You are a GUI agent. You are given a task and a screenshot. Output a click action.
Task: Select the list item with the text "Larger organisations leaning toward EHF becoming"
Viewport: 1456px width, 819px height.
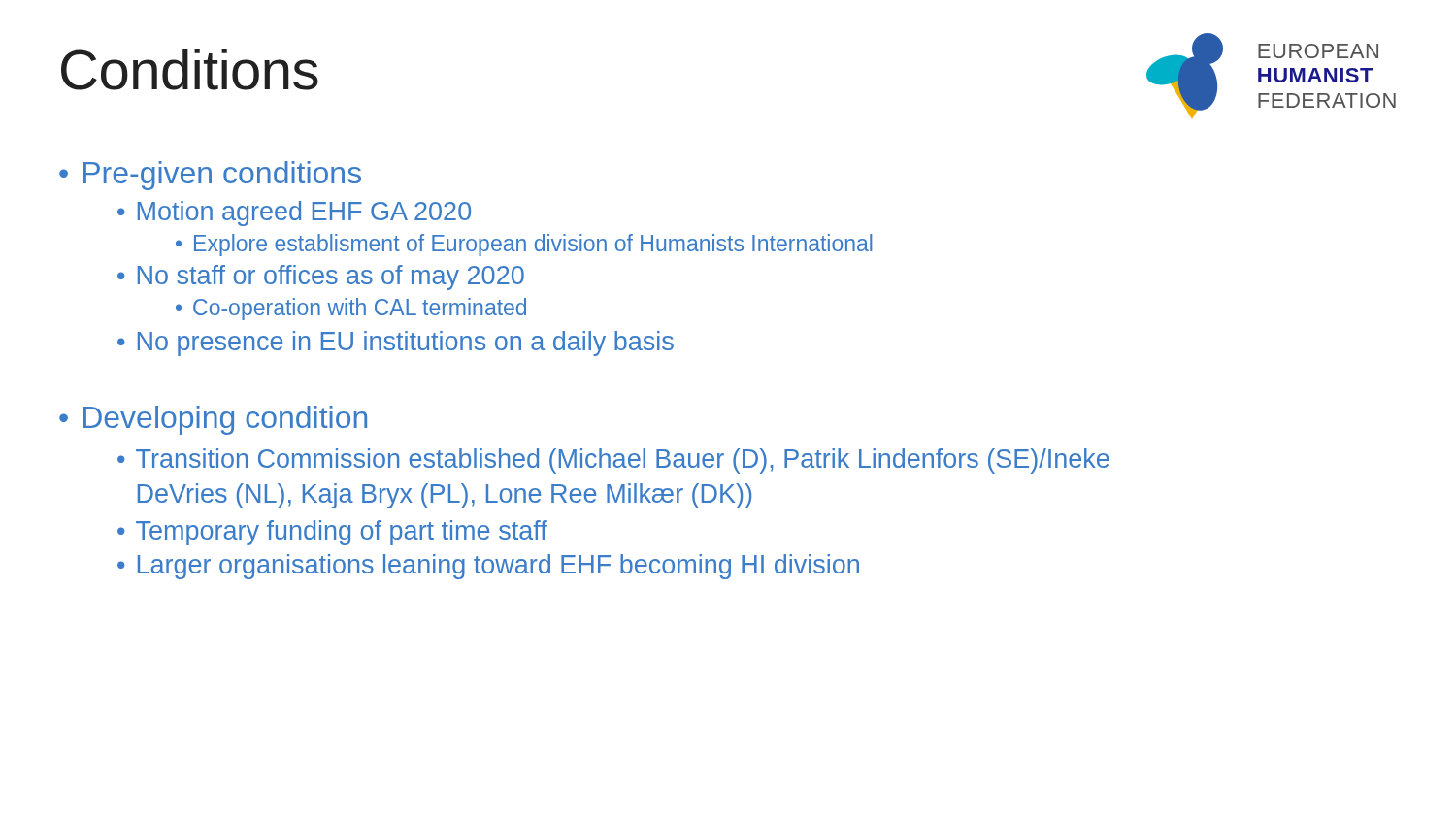tap(498, 565)
